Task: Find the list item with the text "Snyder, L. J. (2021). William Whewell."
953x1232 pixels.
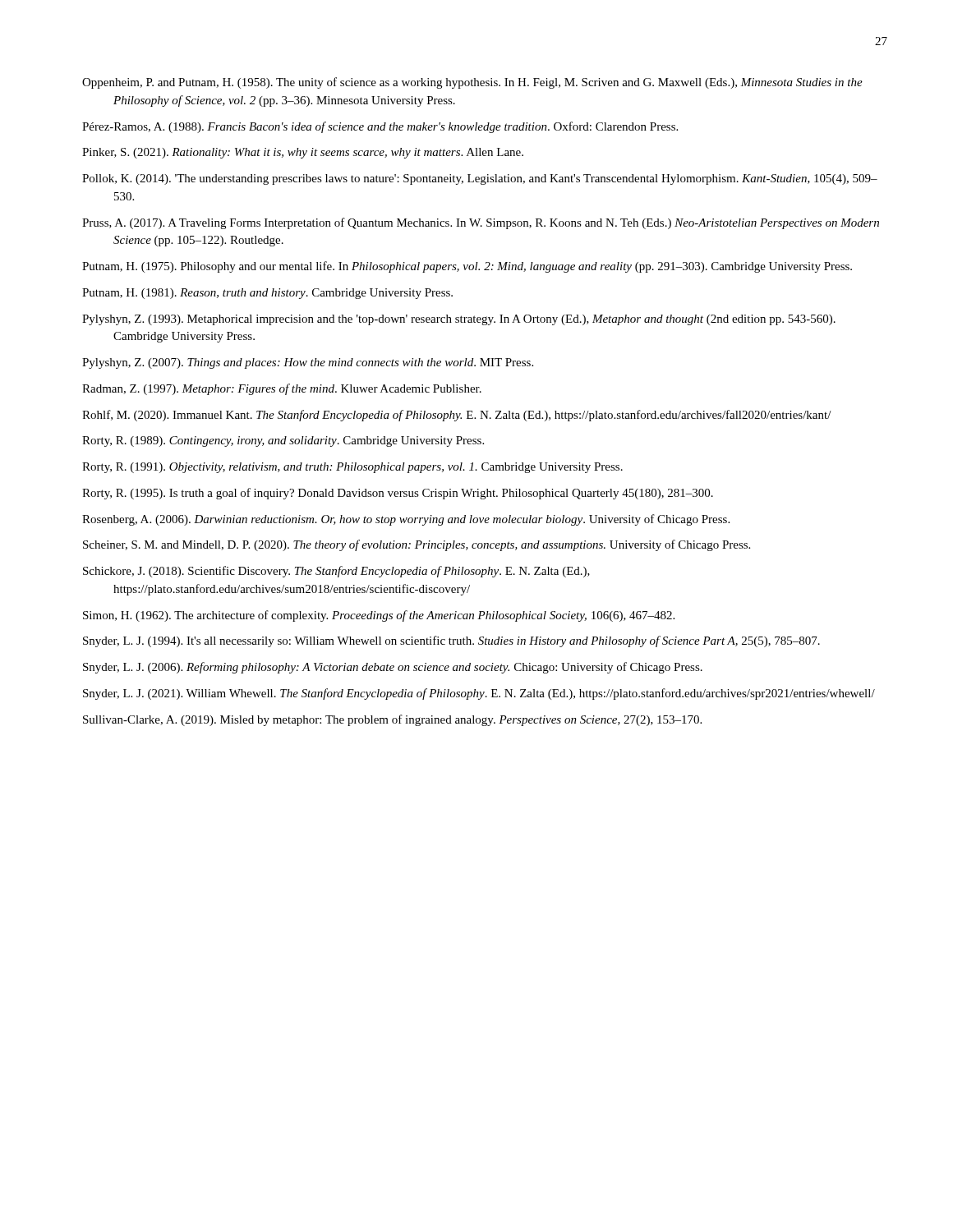Action: pyautogui.click(x=478, y=693)
